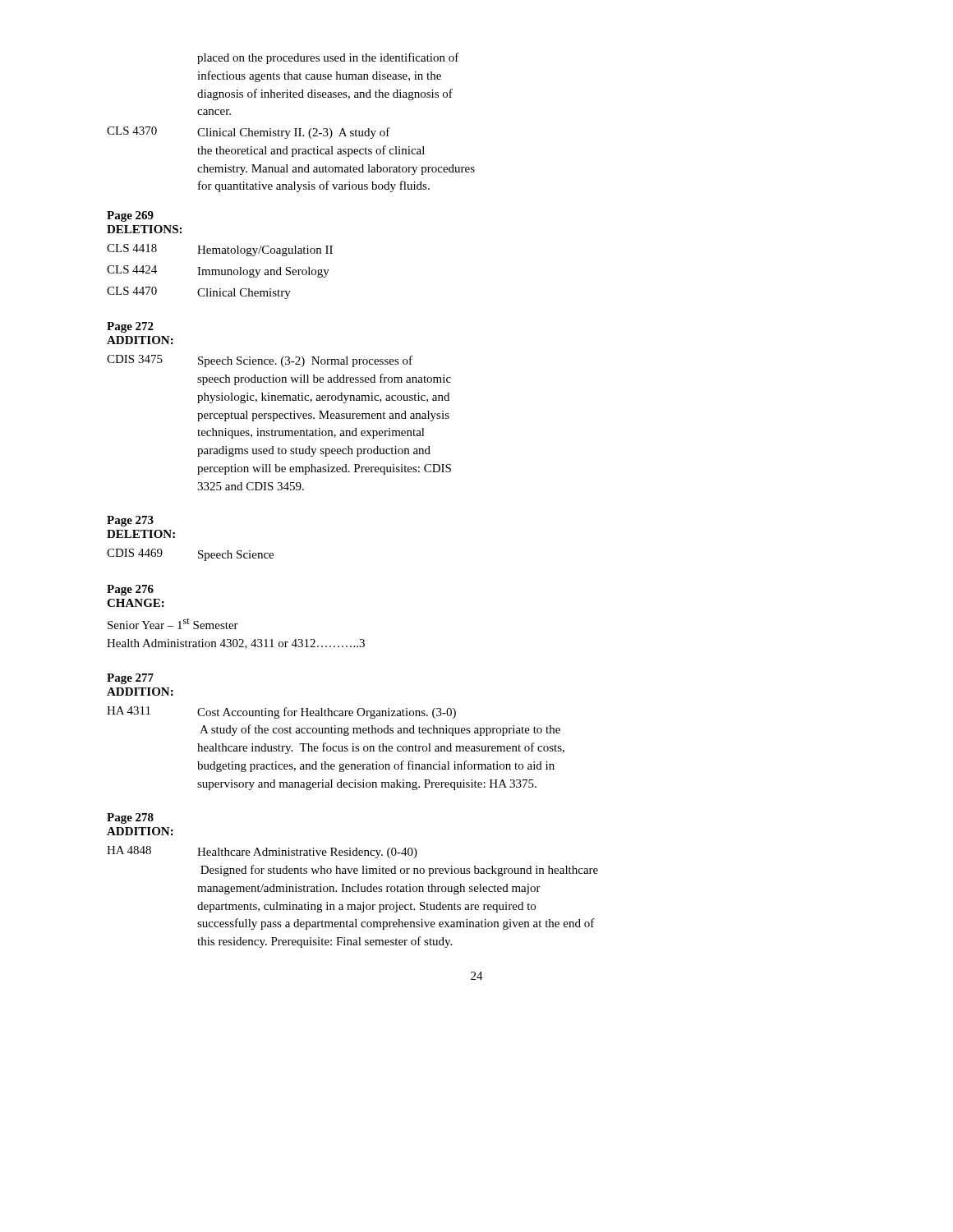Screen dimensions: 1232x953
Task: Locate the text "Page 273"
Action: coord(130,520)
